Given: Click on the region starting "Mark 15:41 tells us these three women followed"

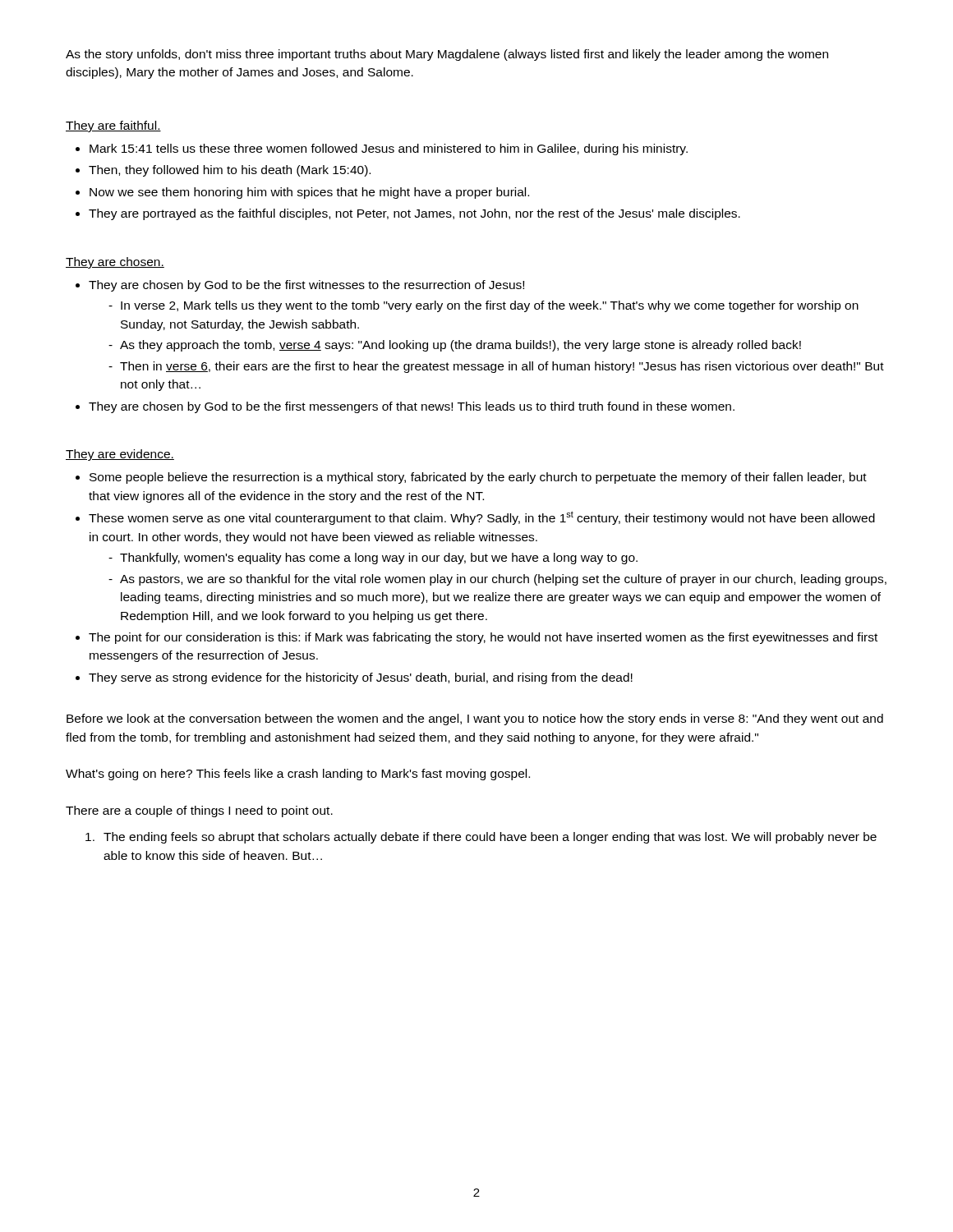Looking at the screenshot, I should pos(476,181).
